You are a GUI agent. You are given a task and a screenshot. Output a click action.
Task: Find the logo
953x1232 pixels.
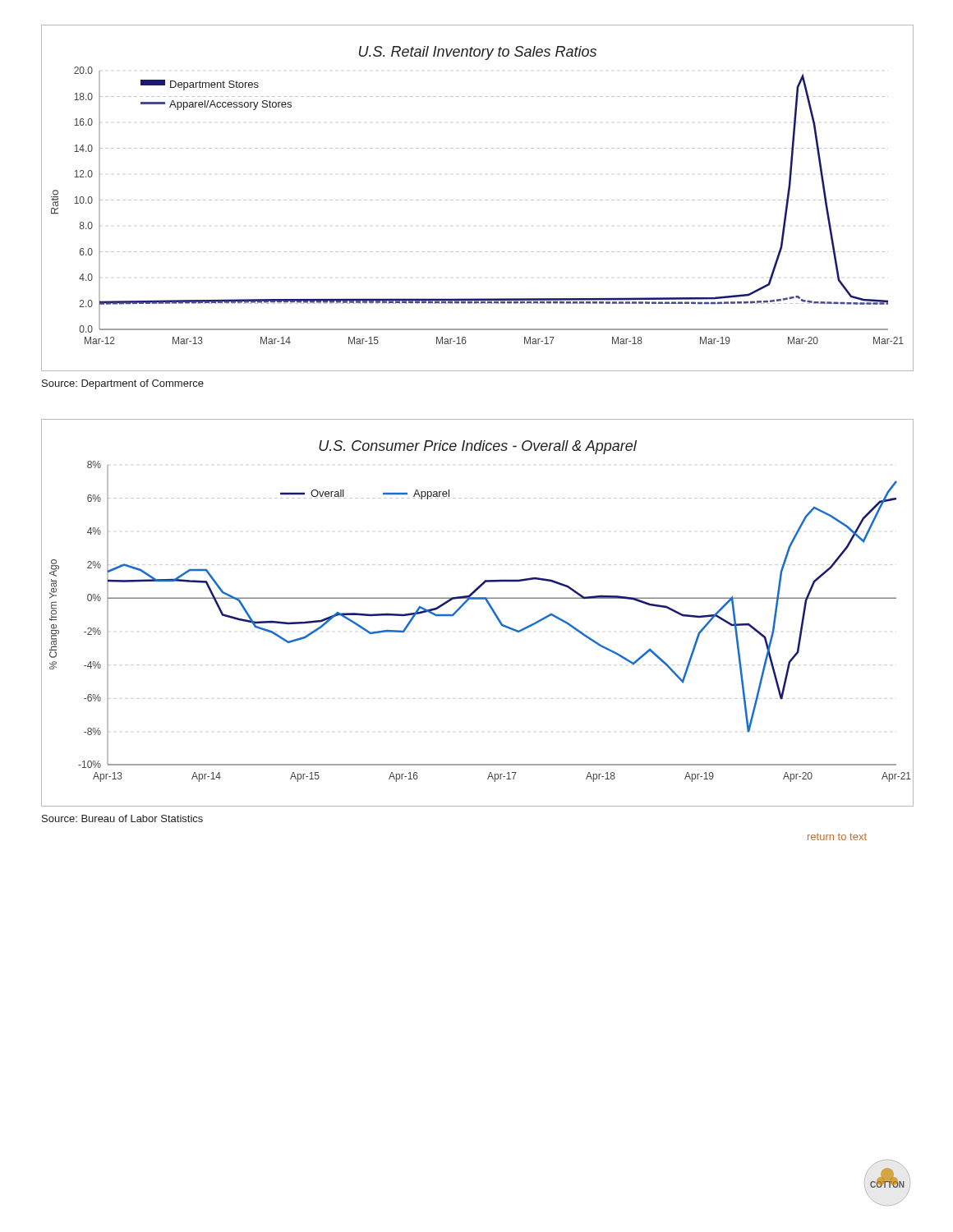point(887,1183)
